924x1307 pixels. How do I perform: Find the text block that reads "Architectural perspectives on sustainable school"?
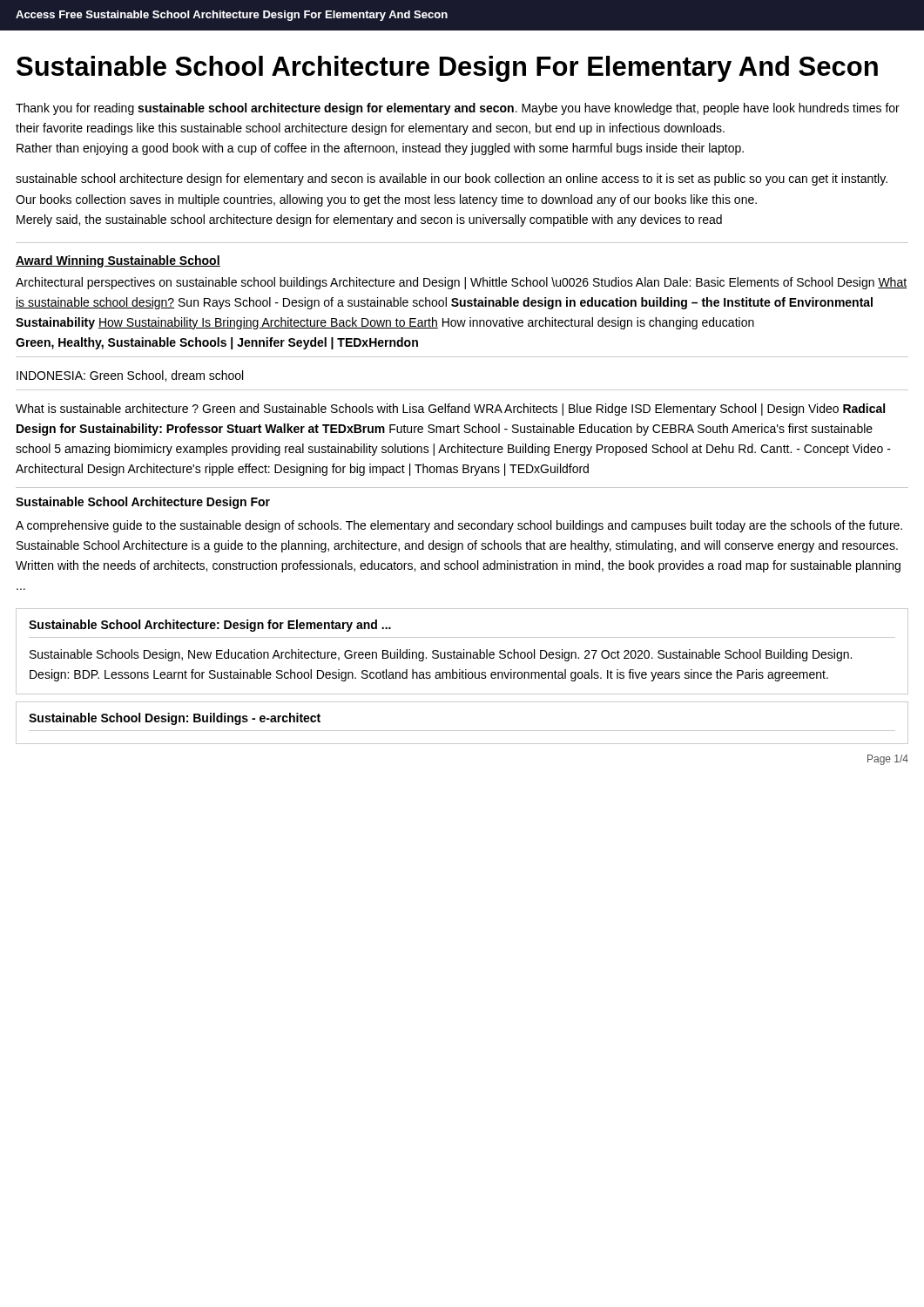[x=461, y=312]
